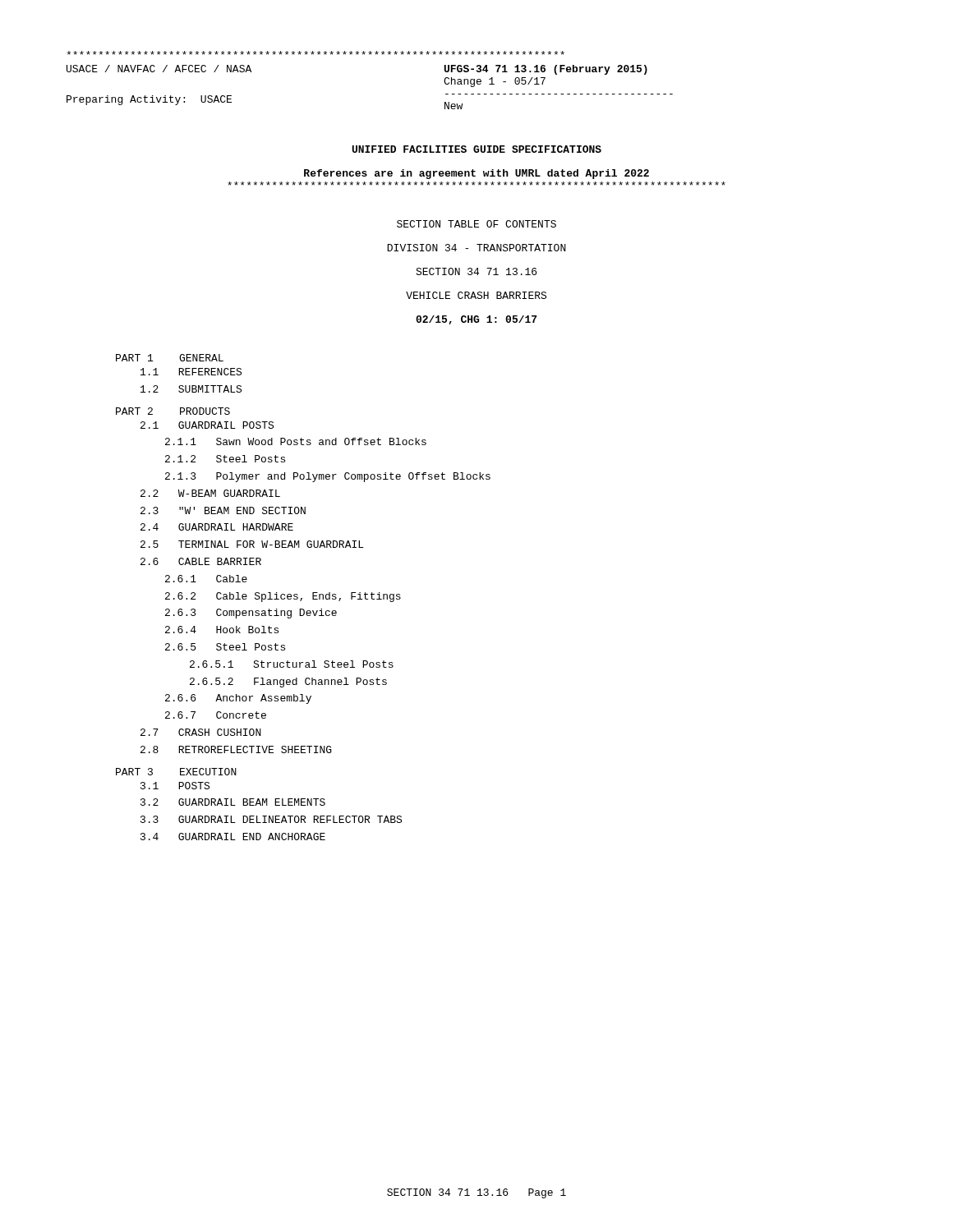Image resolution: width=953 pixels, height=1232 pixels.
Task: Click on the text starting "VEHICLE CRASH BARRIERS"
Action: coord(476,296)
